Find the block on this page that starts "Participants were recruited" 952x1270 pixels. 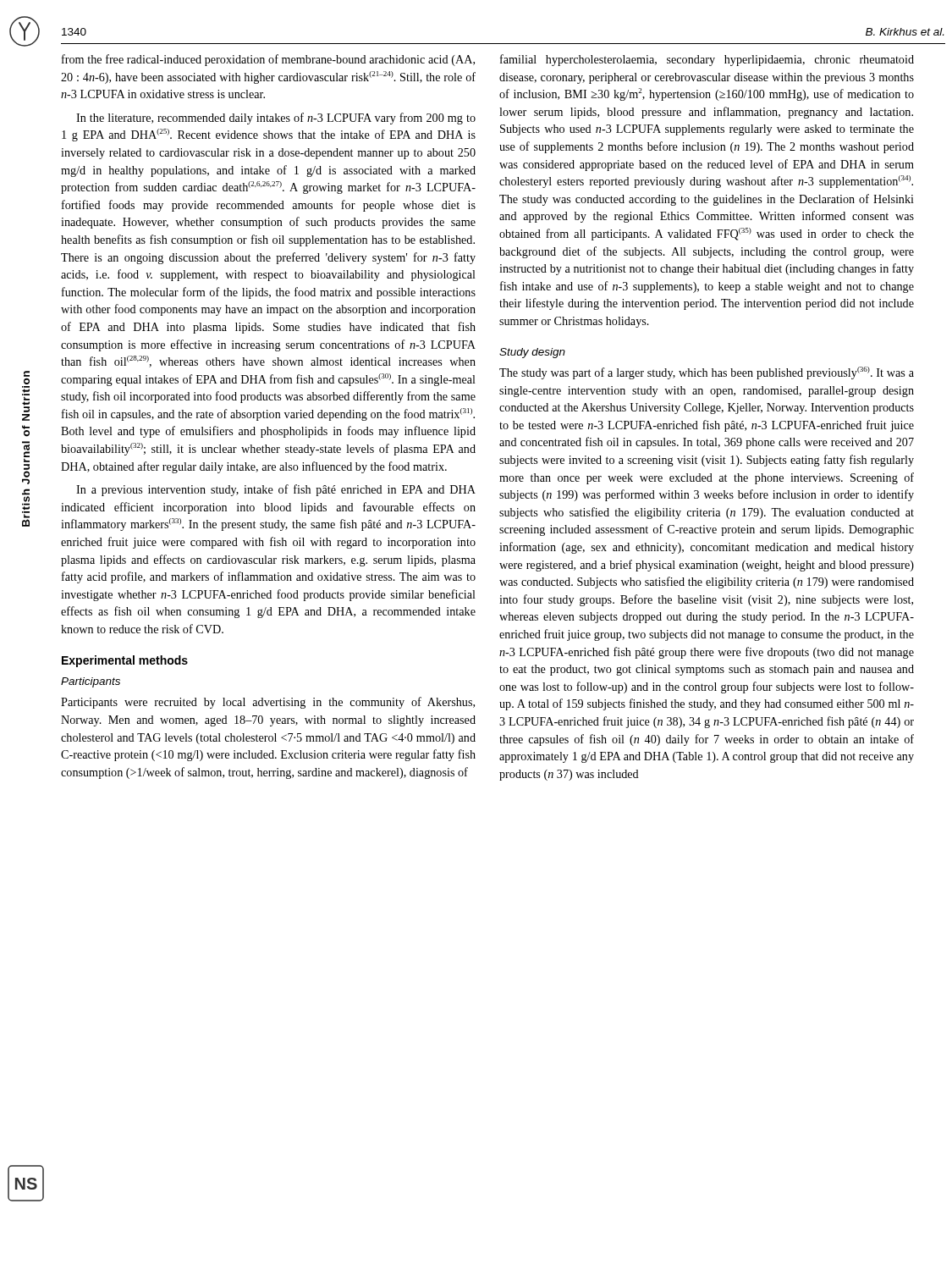268,737
